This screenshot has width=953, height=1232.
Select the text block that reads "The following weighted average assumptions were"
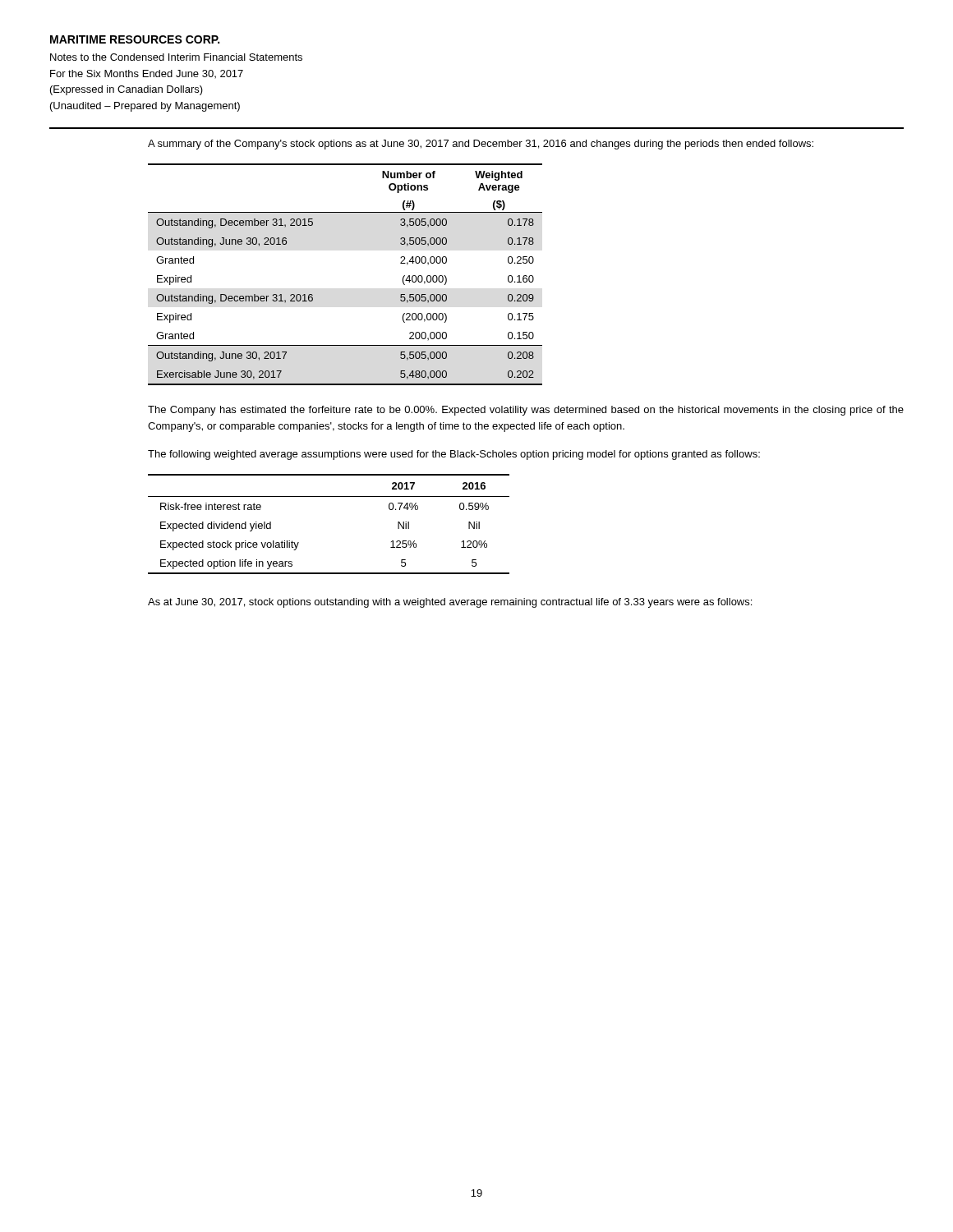click(454, 454)
